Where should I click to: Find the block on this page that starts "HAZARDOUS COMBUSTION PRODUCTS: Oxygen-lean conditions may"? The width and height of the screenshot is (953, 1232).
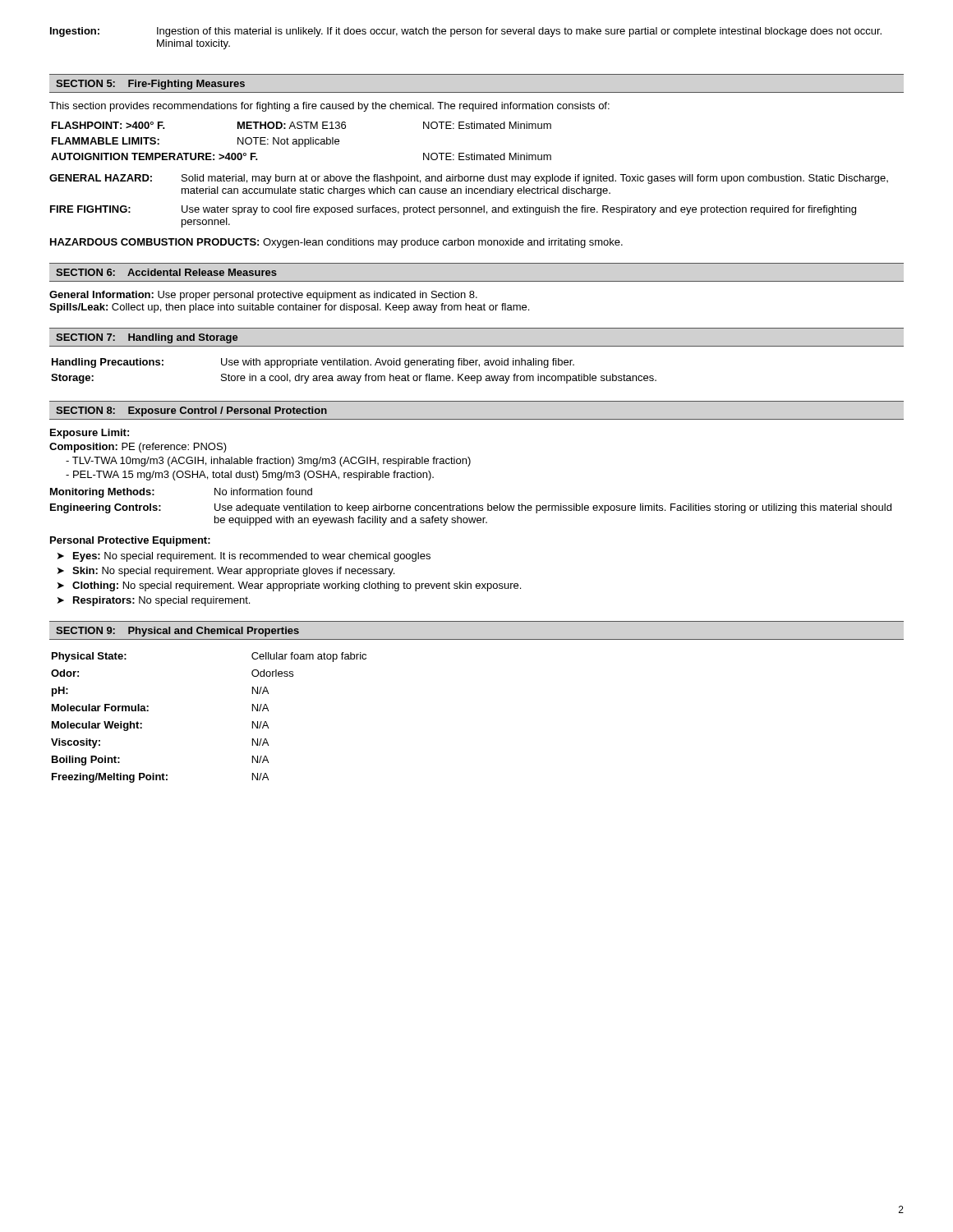click(336, 242)
